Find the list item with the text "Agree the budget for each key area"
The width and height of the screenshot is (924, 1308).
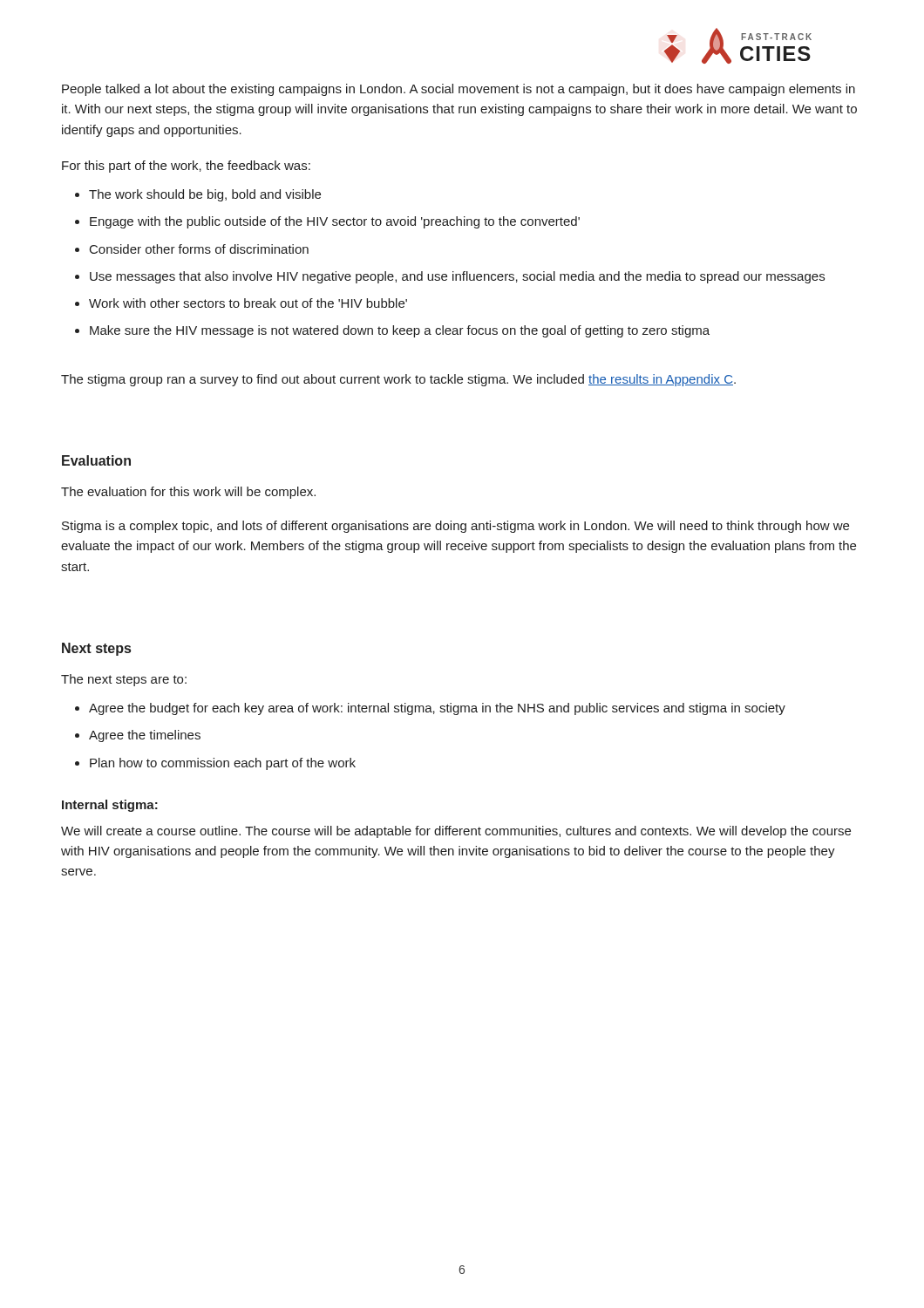pos(437,708)
